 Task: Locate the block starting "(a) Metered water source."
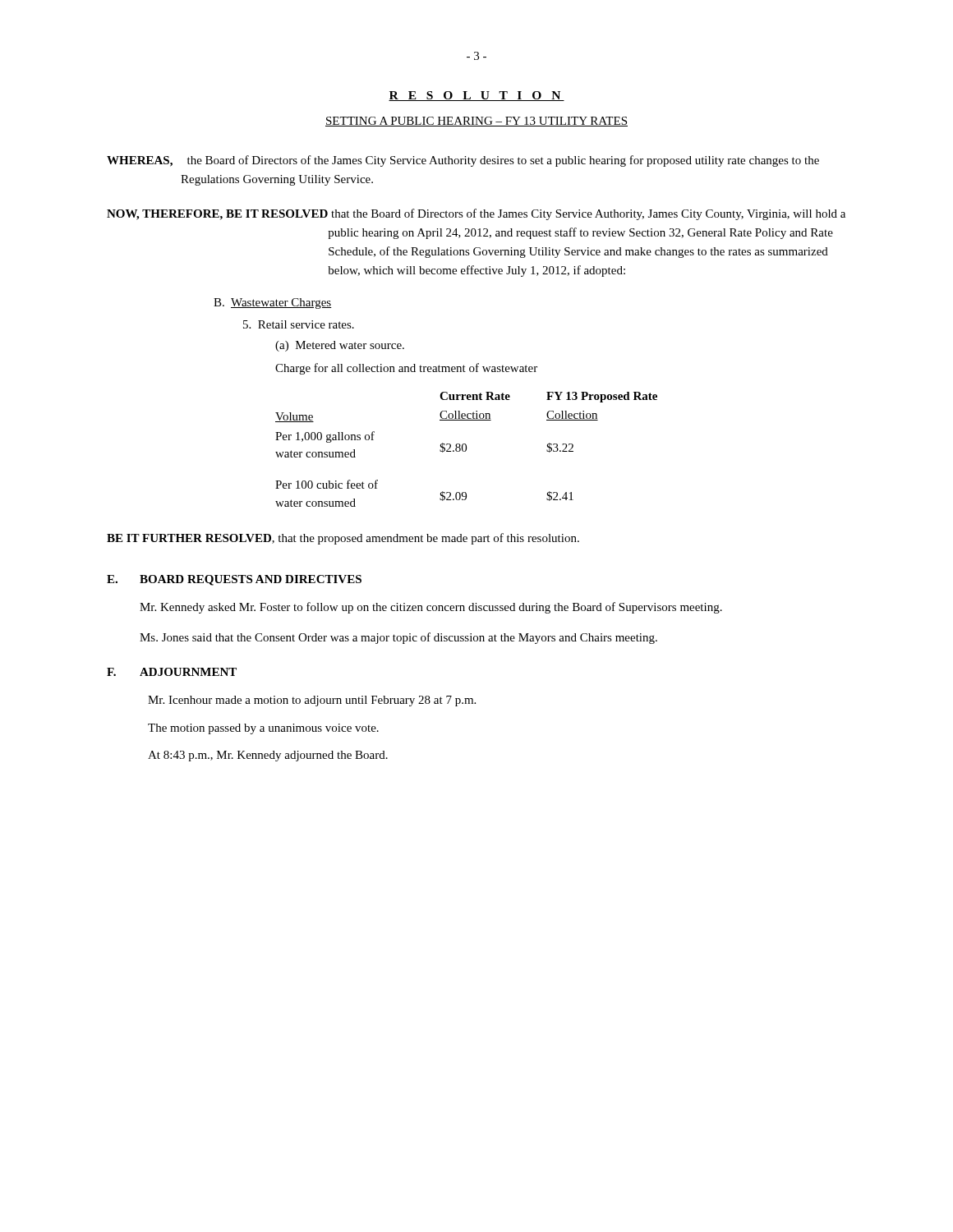click(x=340, y=345)
